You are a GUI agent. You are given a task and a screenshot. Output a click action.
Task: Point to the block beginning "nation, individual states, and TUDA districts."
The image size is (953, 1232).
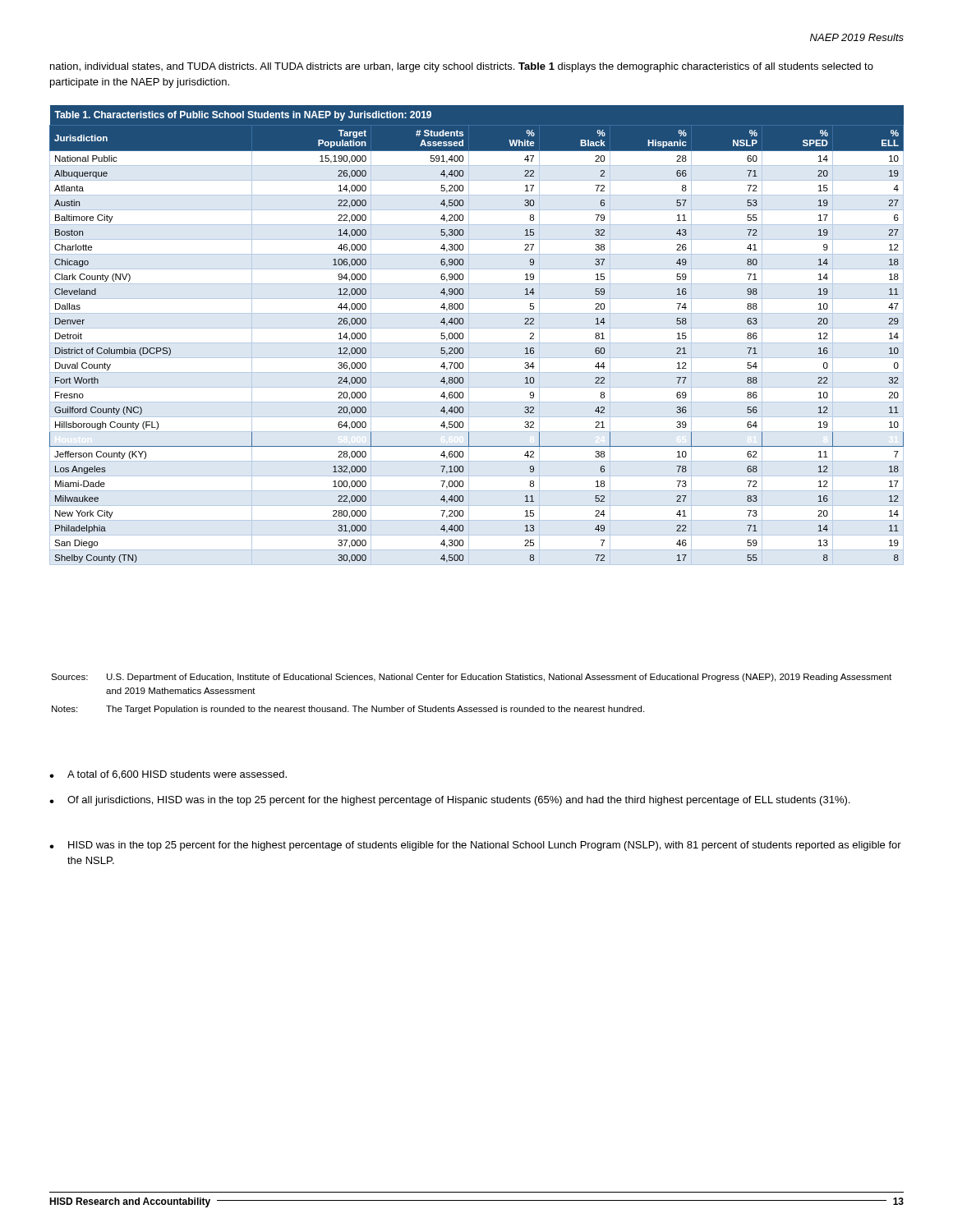[461, 74]
